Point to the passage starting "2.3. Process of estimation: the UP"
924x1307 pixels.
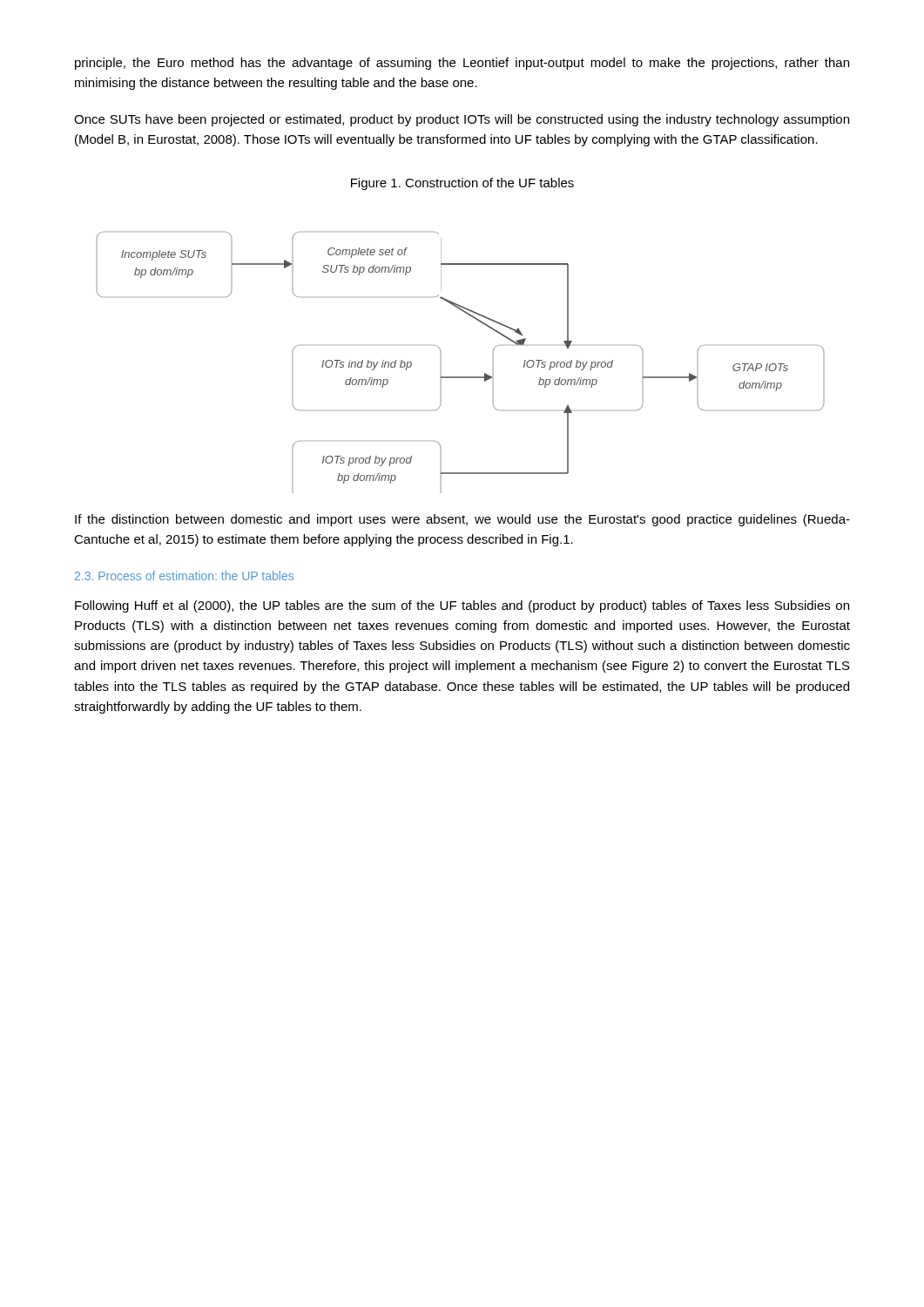[184, 576]
